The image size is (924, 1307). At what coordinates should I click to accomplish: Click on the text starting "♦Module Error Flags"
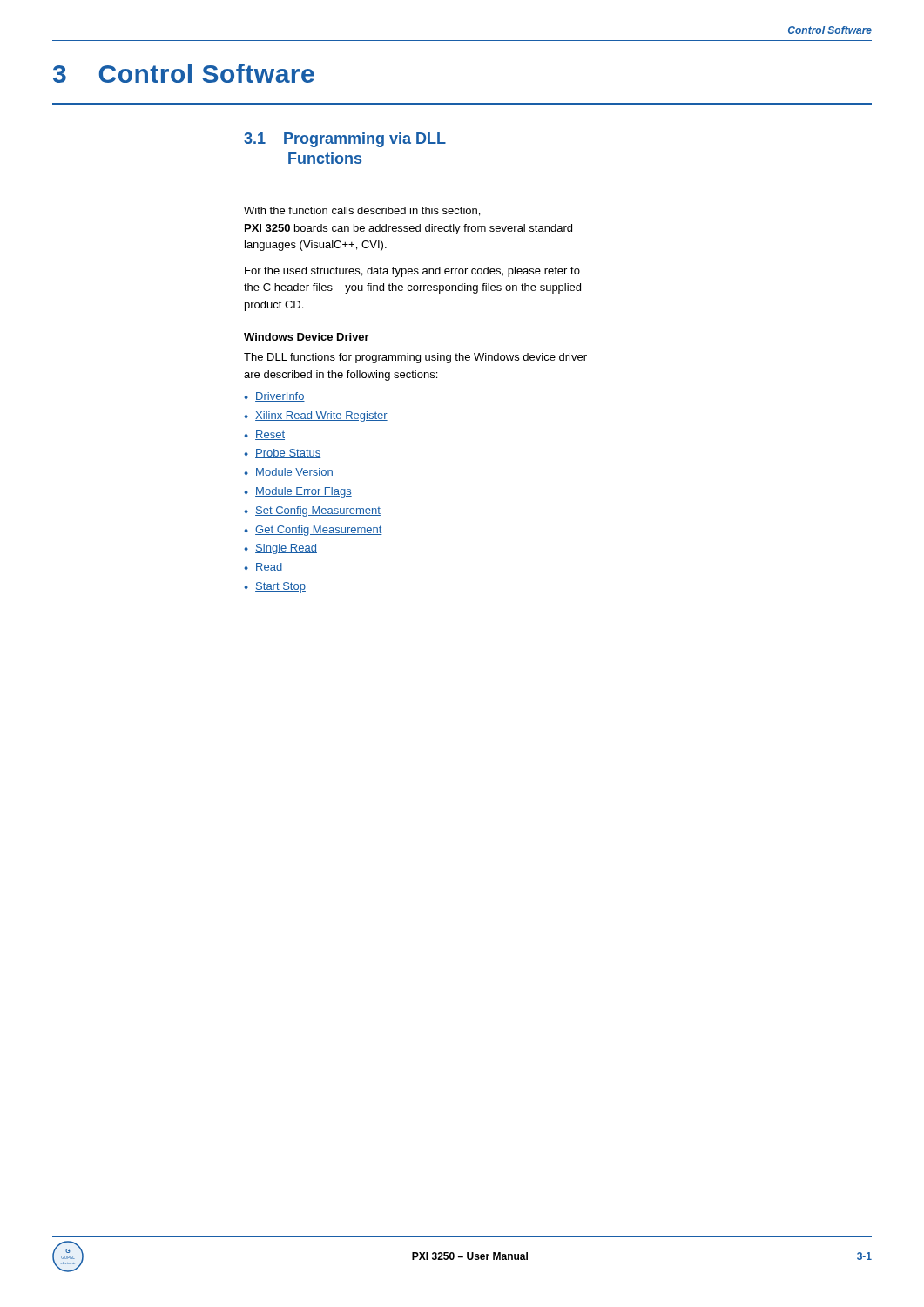[x=298, y=492]
